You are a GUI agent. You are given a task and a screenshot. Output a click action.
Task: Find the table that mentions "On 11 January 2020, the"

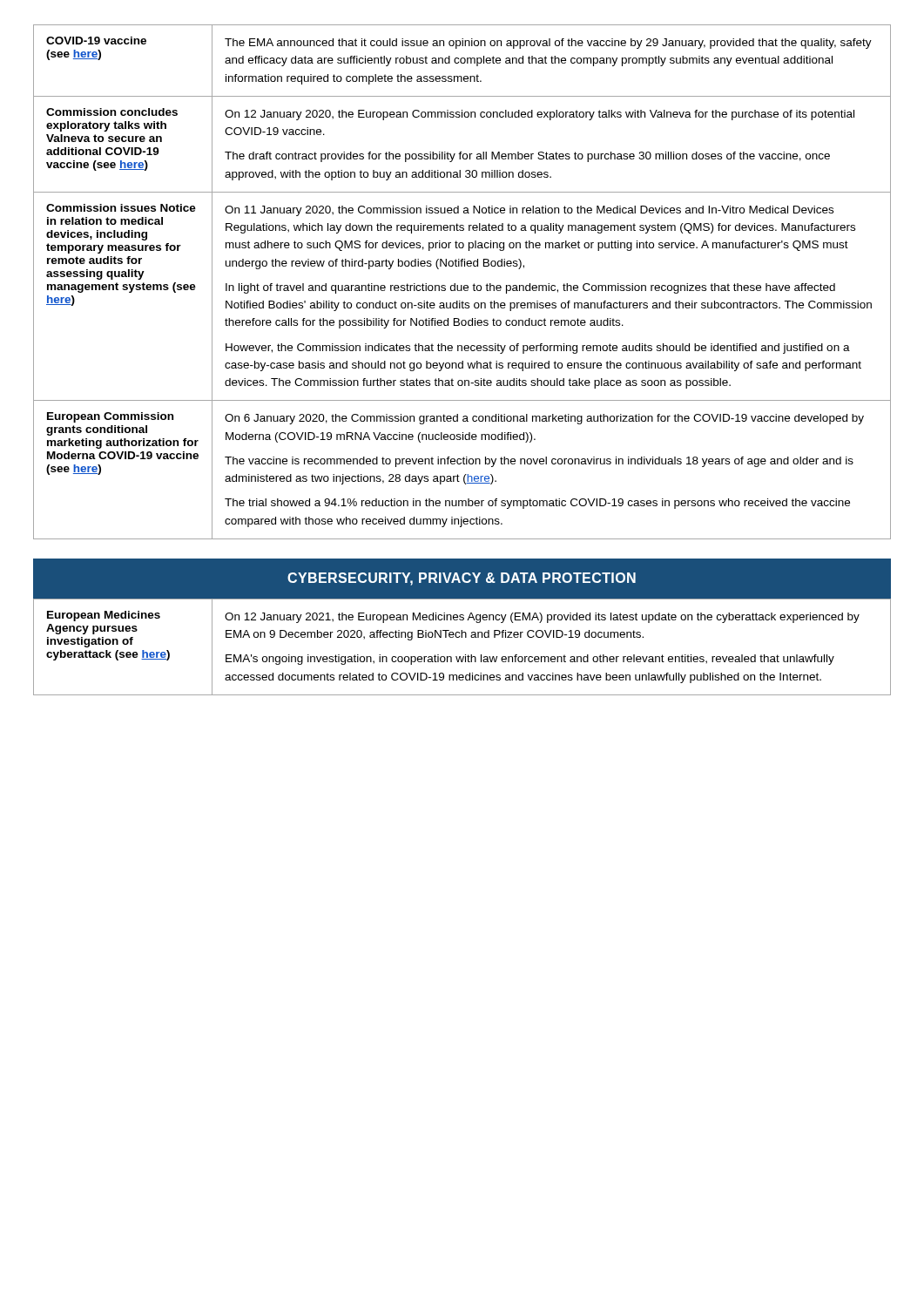click(462, 282)
